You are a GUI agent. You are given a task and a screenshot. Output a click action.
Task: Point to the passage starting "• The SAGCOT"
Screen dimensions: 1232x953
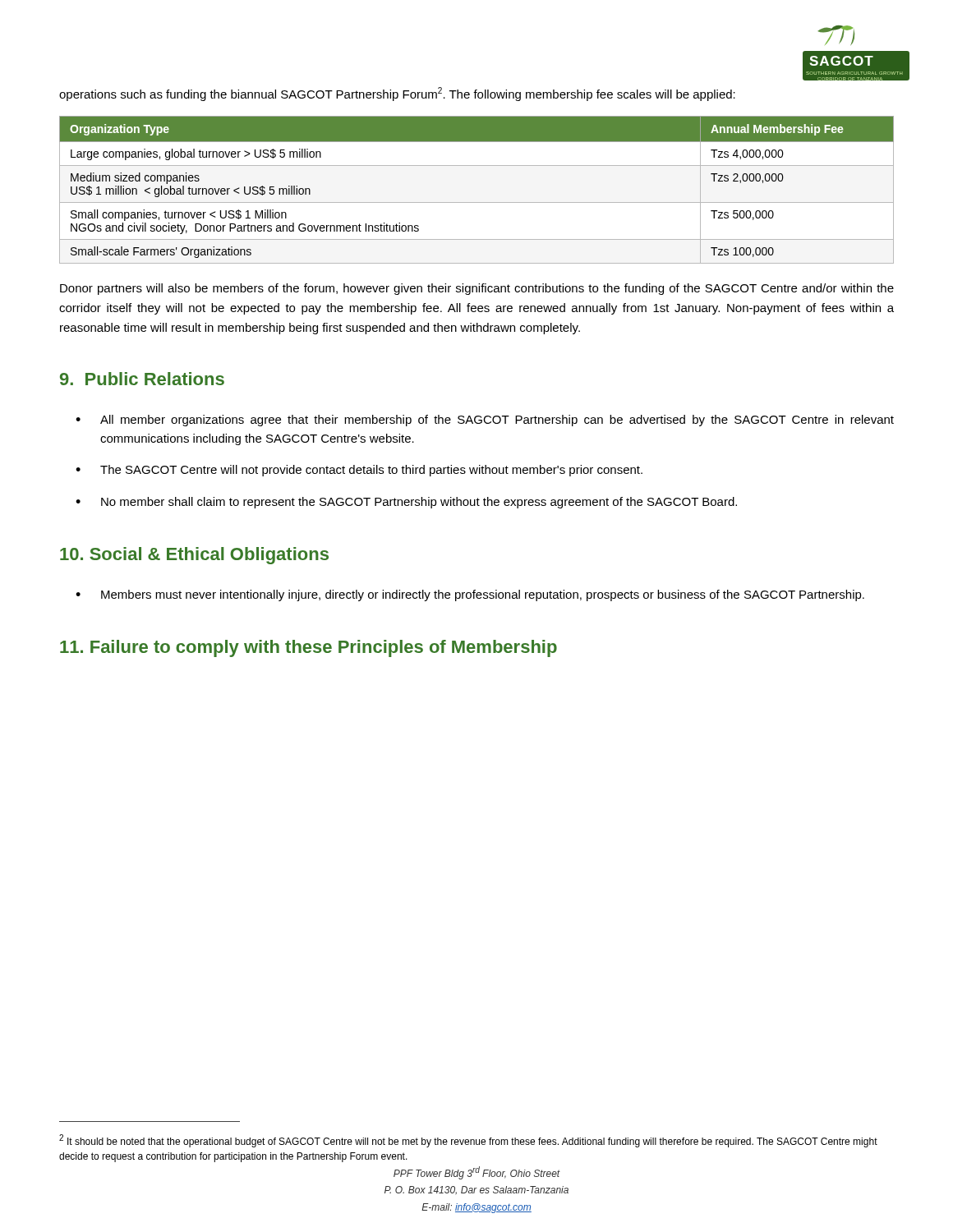tap(360, 470)
